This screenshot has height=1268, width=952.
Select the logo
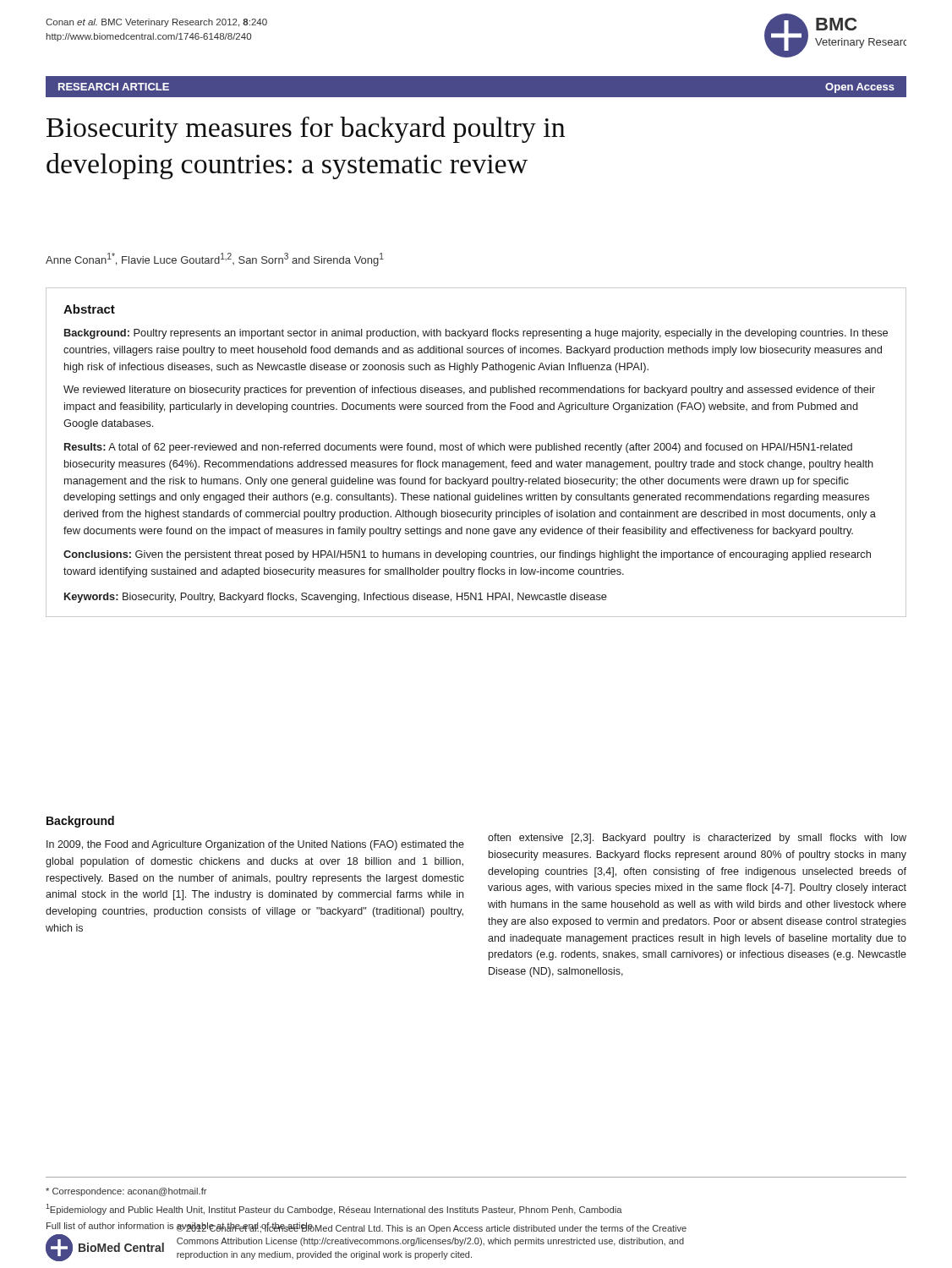(x=834, y=37)
